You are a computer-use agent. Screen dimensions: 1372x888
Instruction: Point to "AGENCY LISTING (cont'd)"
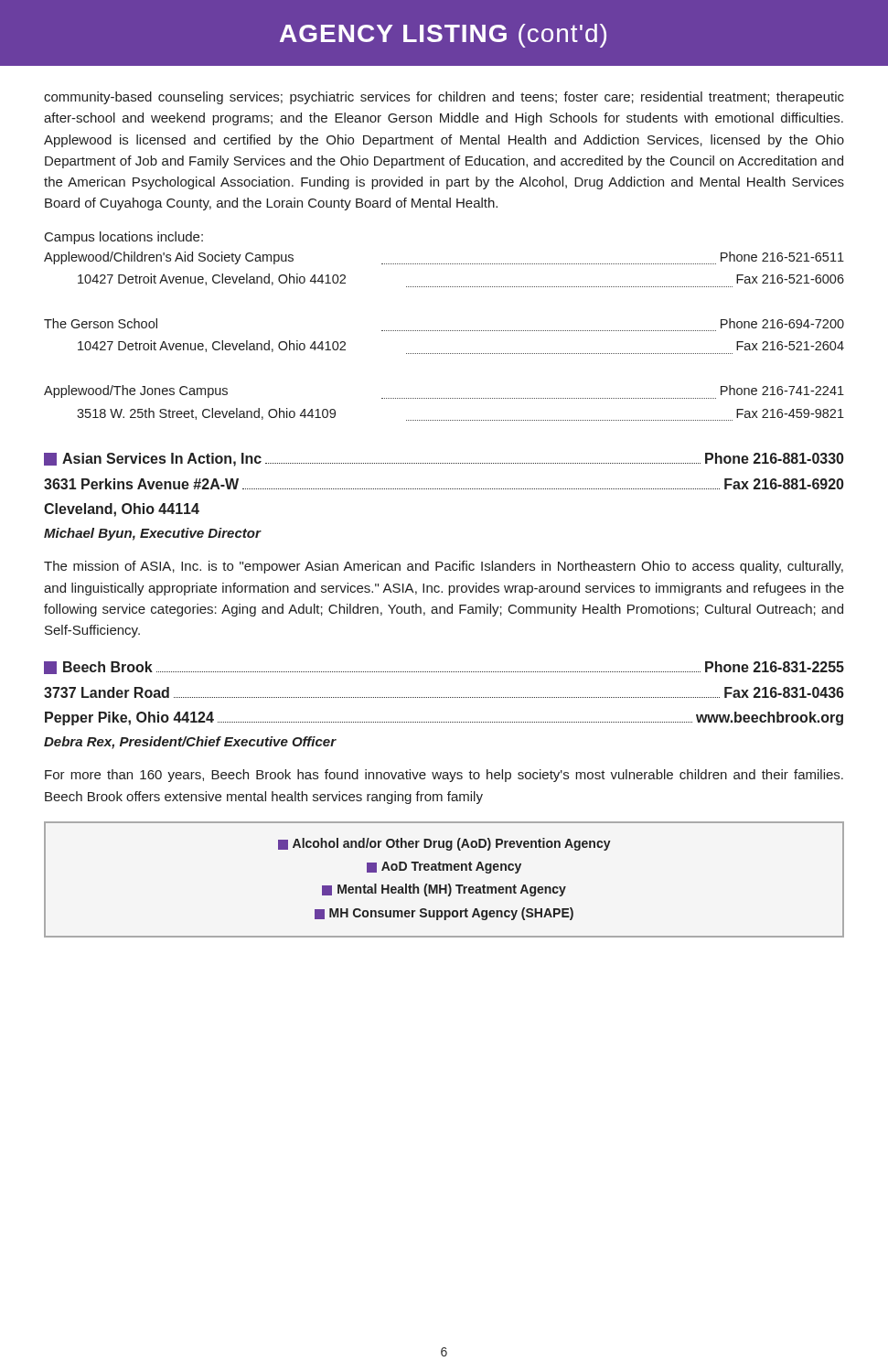[x=444, y=34]
